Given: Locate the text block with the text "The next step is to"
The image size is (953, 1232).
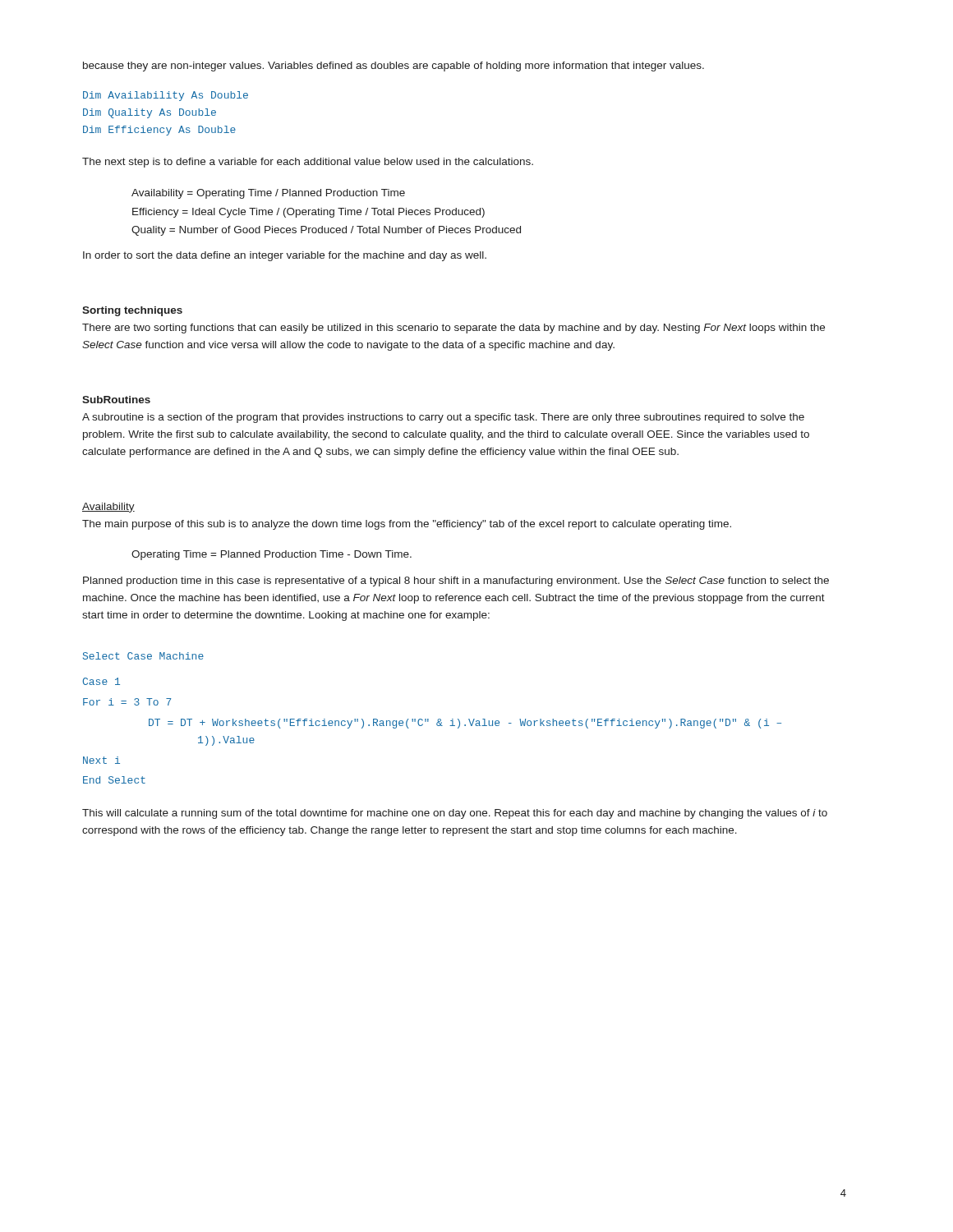Looking at the screenshot, I should click(308, 162).
